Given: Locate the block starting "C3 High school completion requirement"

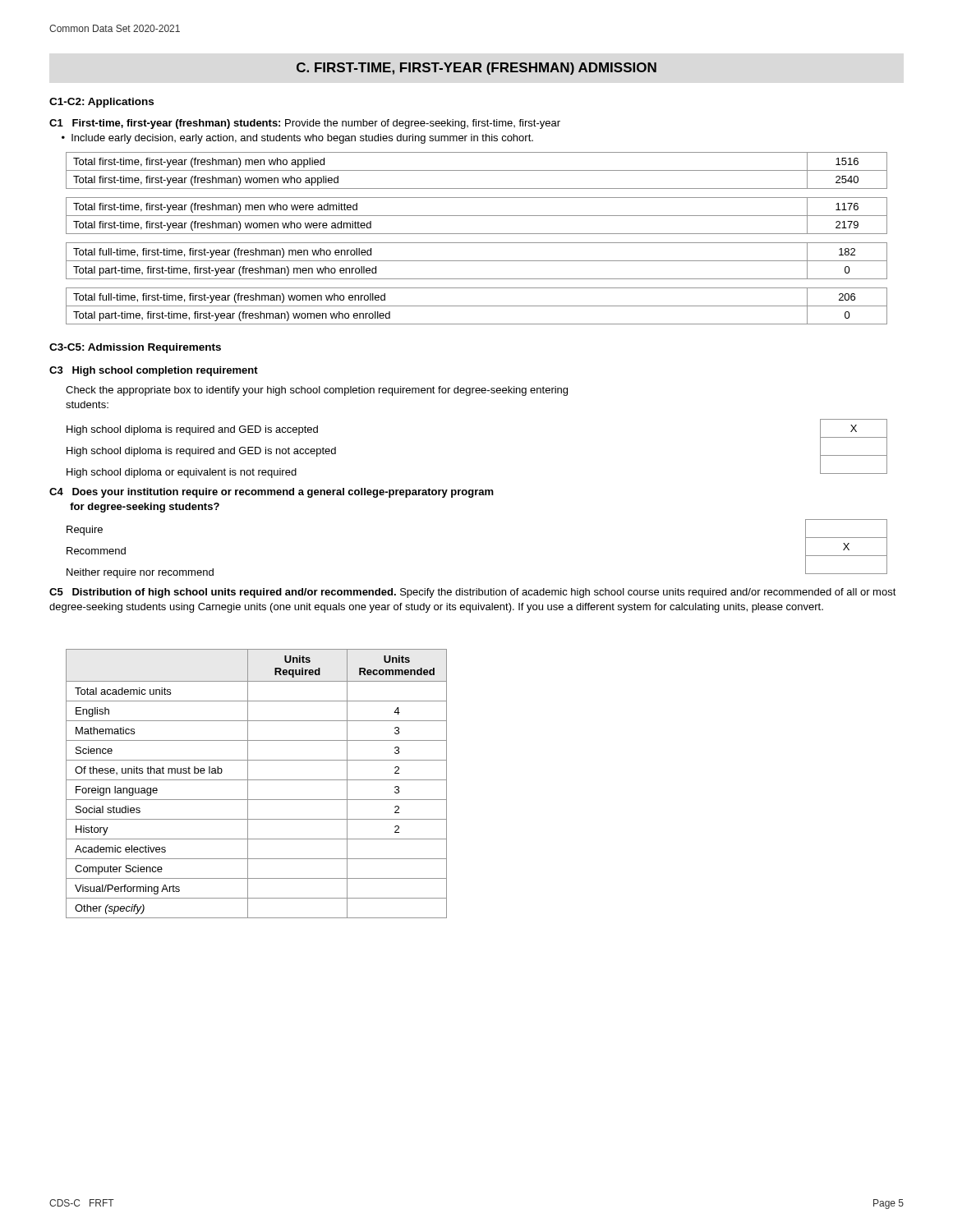Looking at the screenshot, I should click(153, 370).
